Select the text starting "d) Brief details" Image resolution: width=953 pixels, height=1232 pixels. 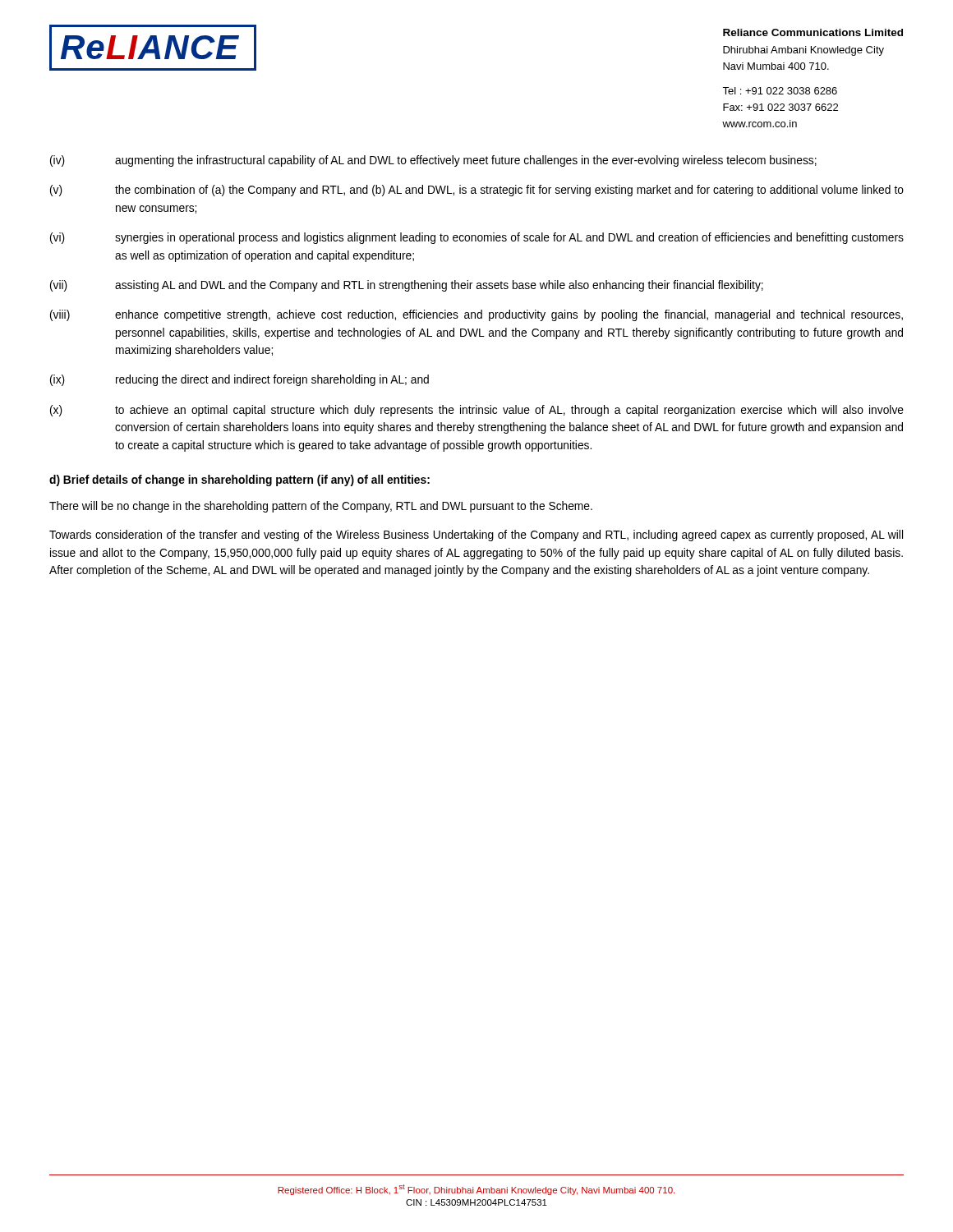(240, 480)
